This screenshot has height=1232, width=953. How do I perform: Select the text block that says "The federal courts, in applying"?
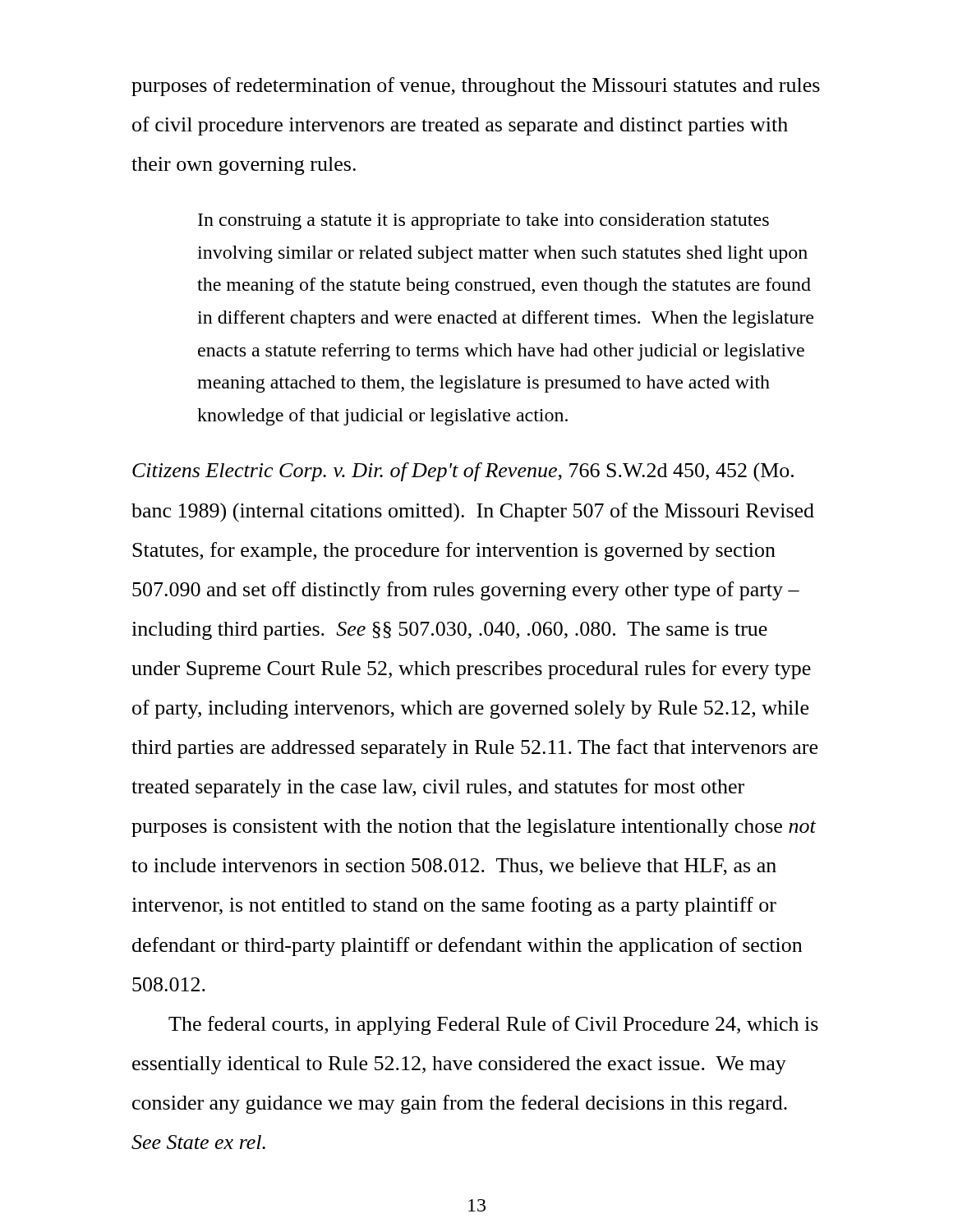pos(493,1025)
